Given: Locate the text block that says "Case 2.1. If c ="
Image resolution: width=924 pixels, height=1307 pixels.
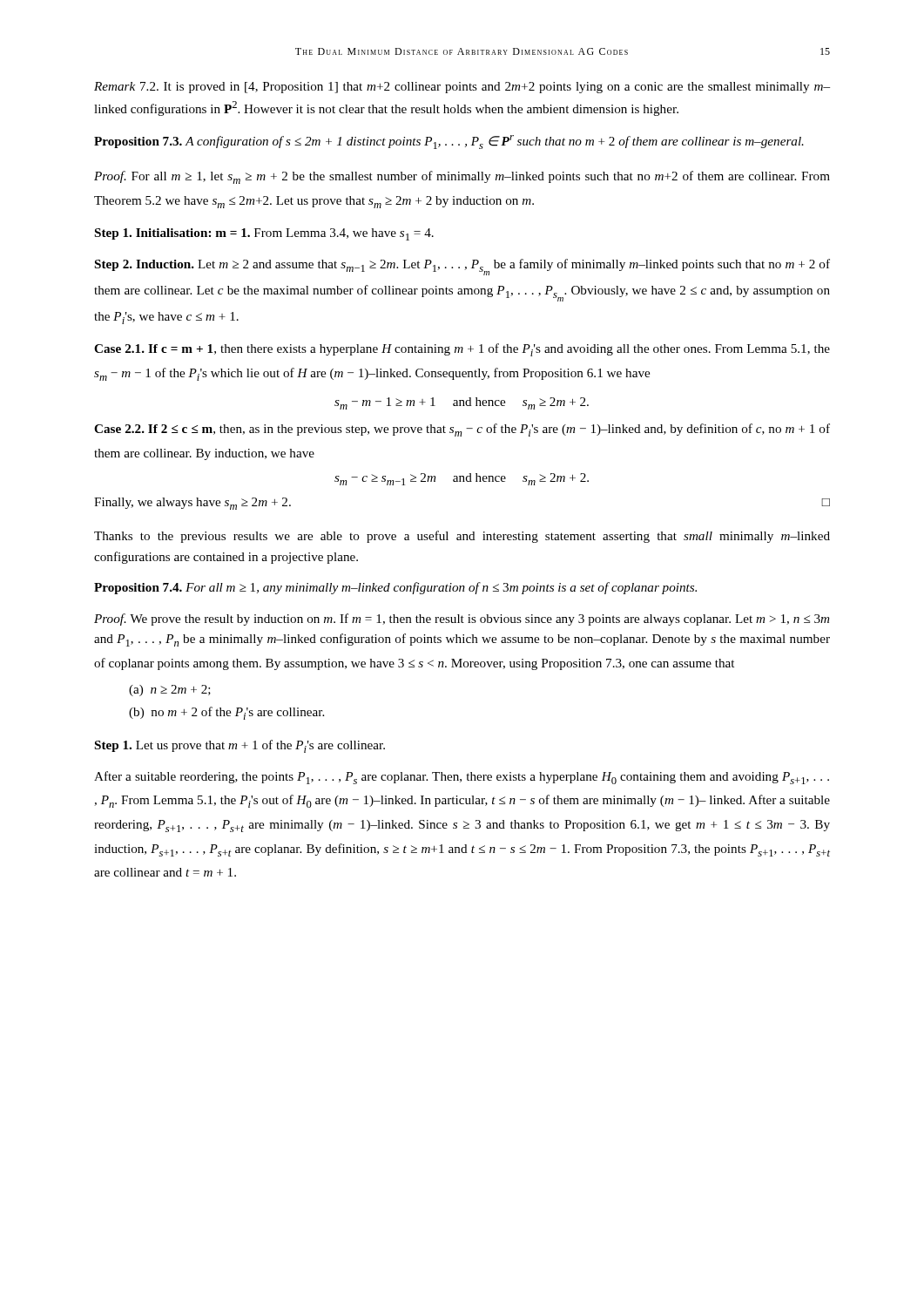Looking at the screenshot, I should click(462, 362).
